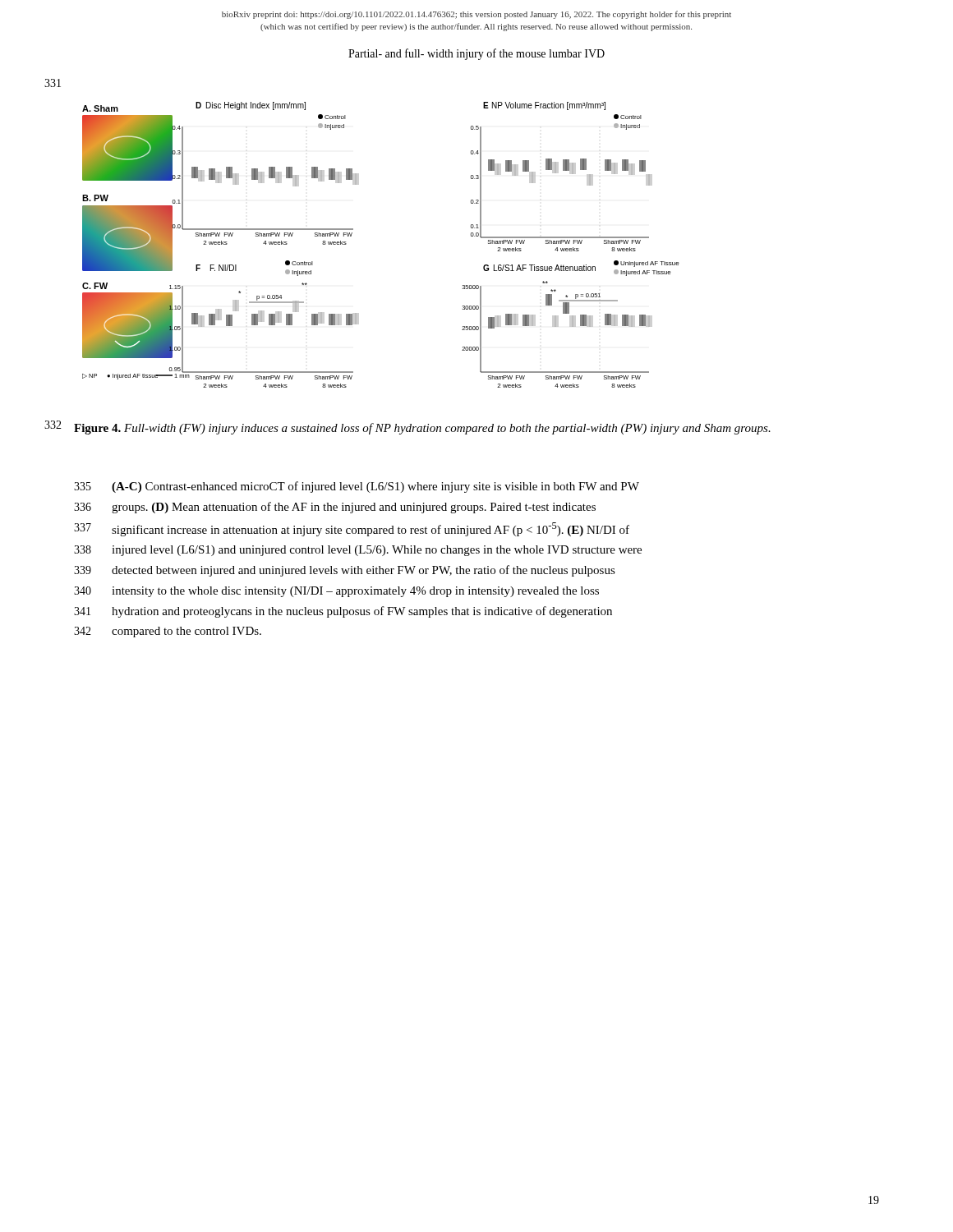Where is the passage that starts "337 significant increase in attenuation at injury site"?
953x1232 pixels.
point(476,528)
